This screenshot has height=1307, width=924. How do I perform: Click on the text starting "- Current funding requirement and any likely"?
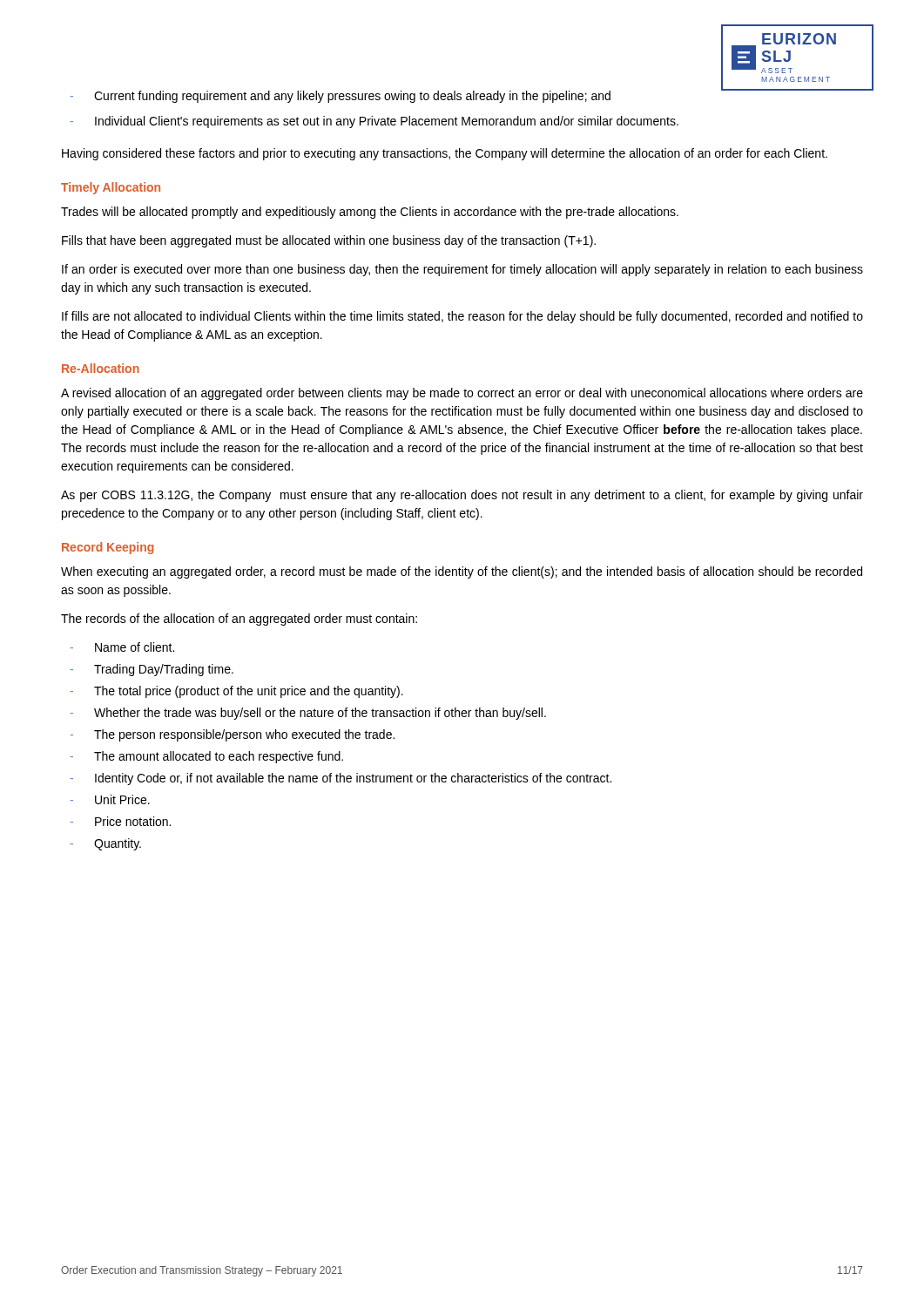[462, 96]
